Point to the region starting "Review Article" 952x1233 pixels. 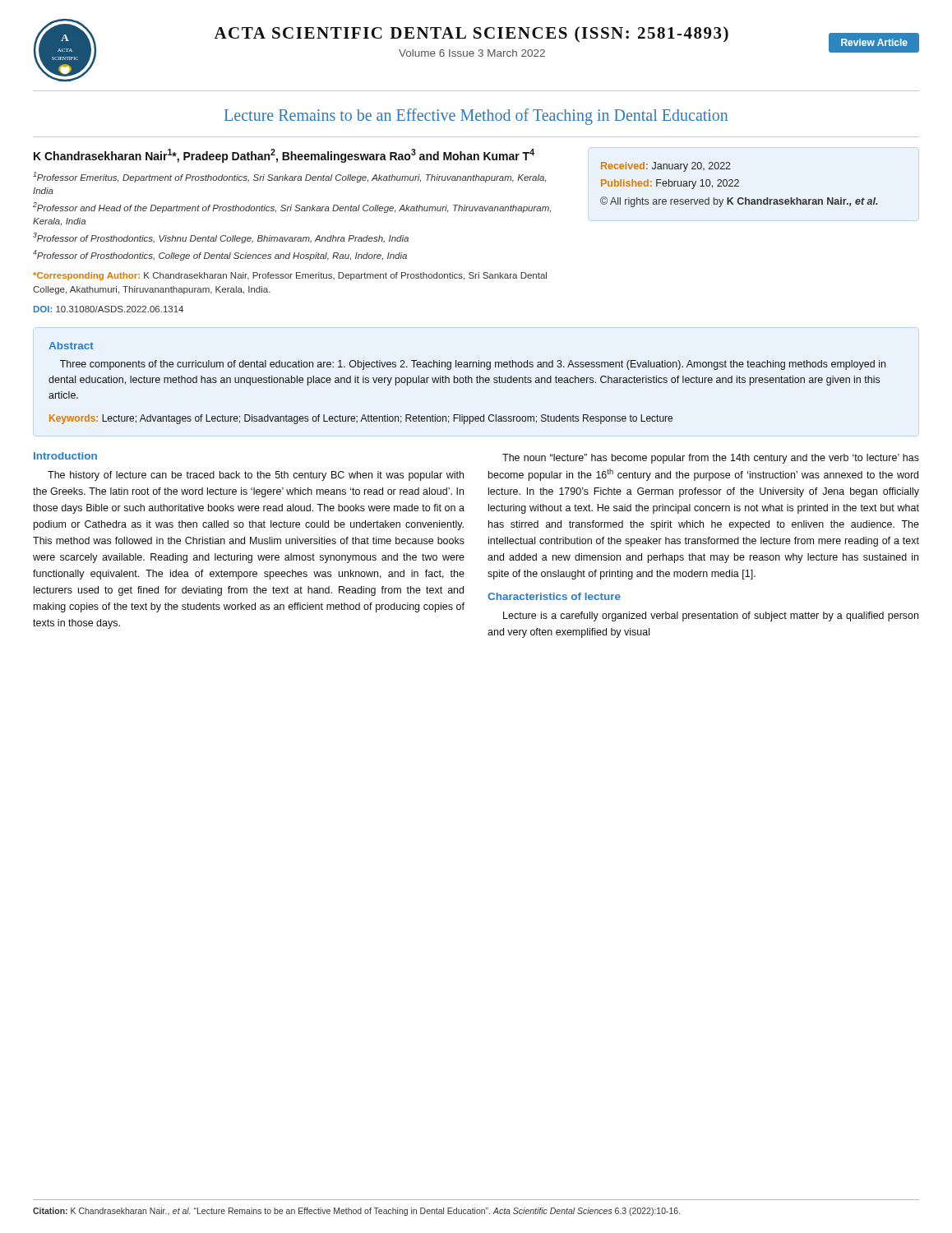(874, 43)
